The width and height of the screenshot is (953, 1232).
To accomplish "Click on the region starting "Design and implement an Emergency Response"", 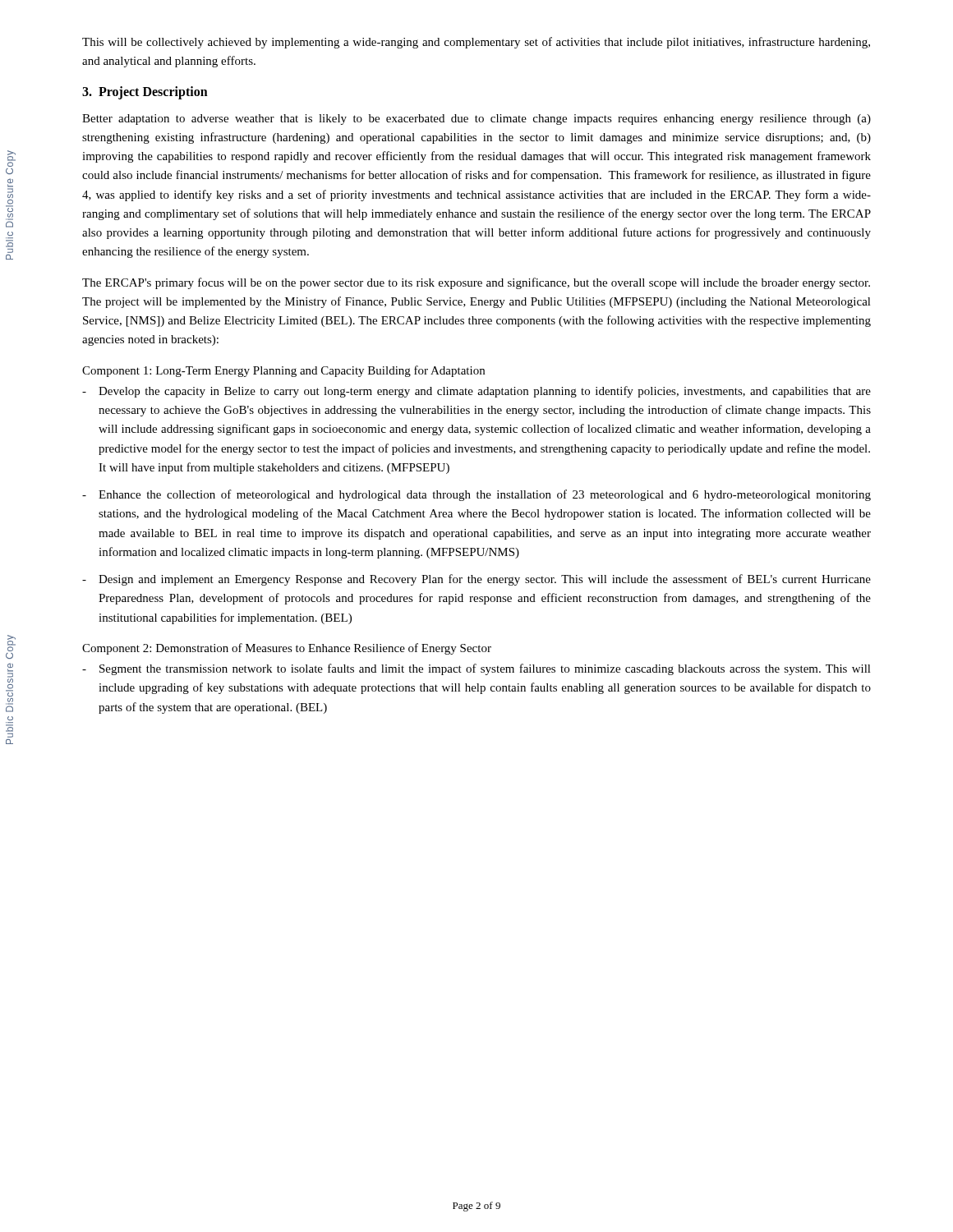I will 485,598.
